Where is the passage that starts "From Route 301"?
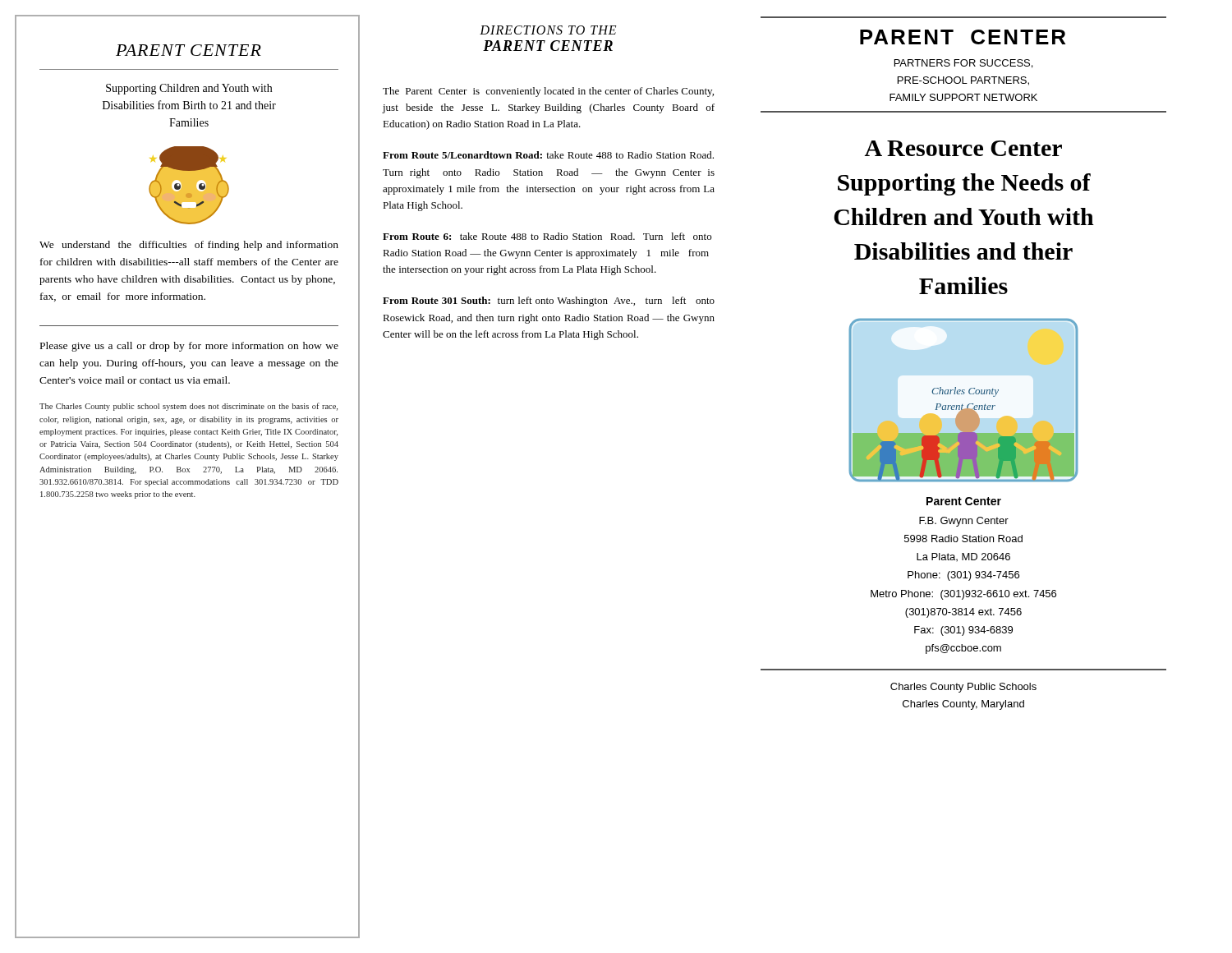 pos(549,317)
